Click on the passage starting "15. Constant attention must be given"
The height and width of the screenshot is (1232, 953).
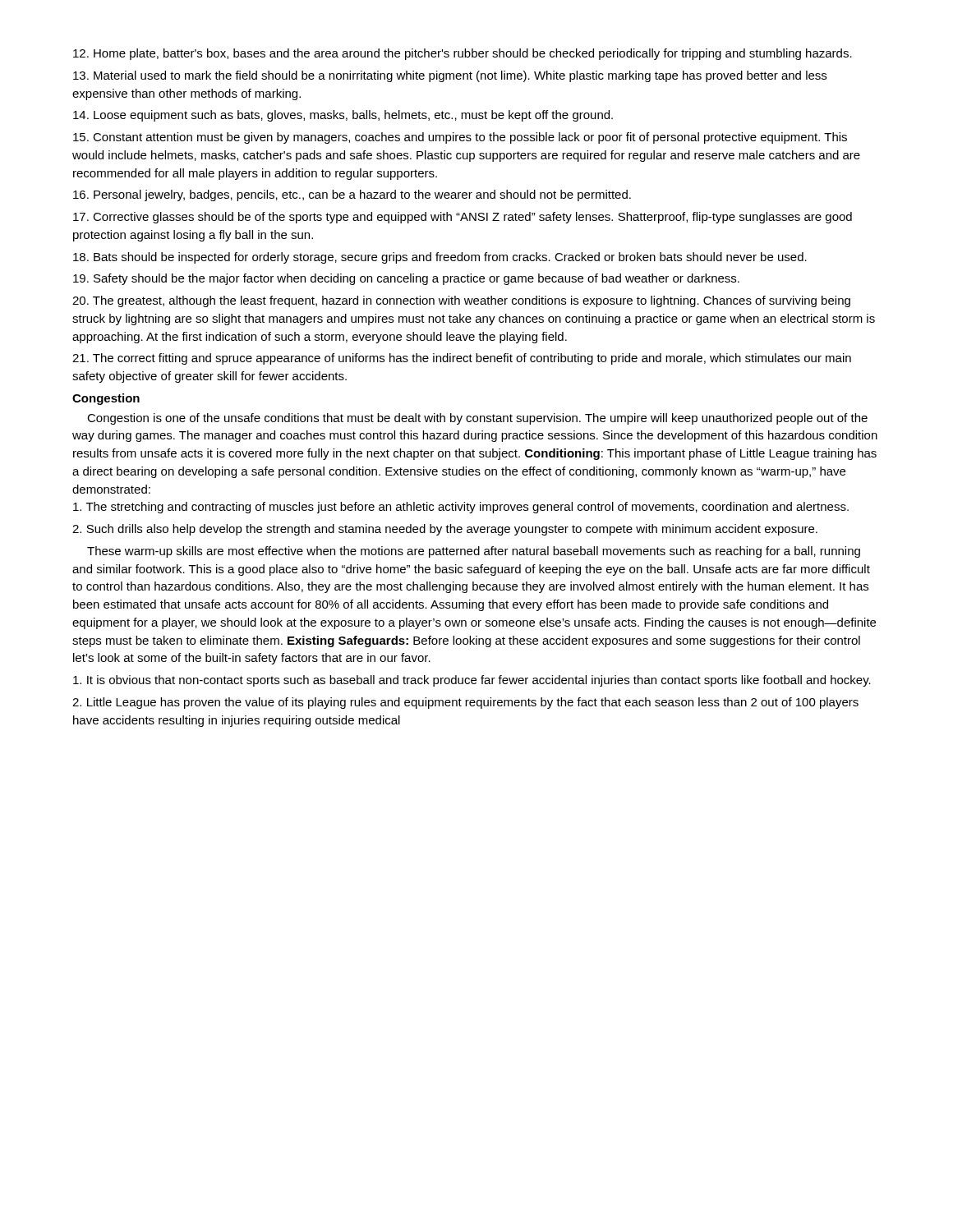pos(466,155)
